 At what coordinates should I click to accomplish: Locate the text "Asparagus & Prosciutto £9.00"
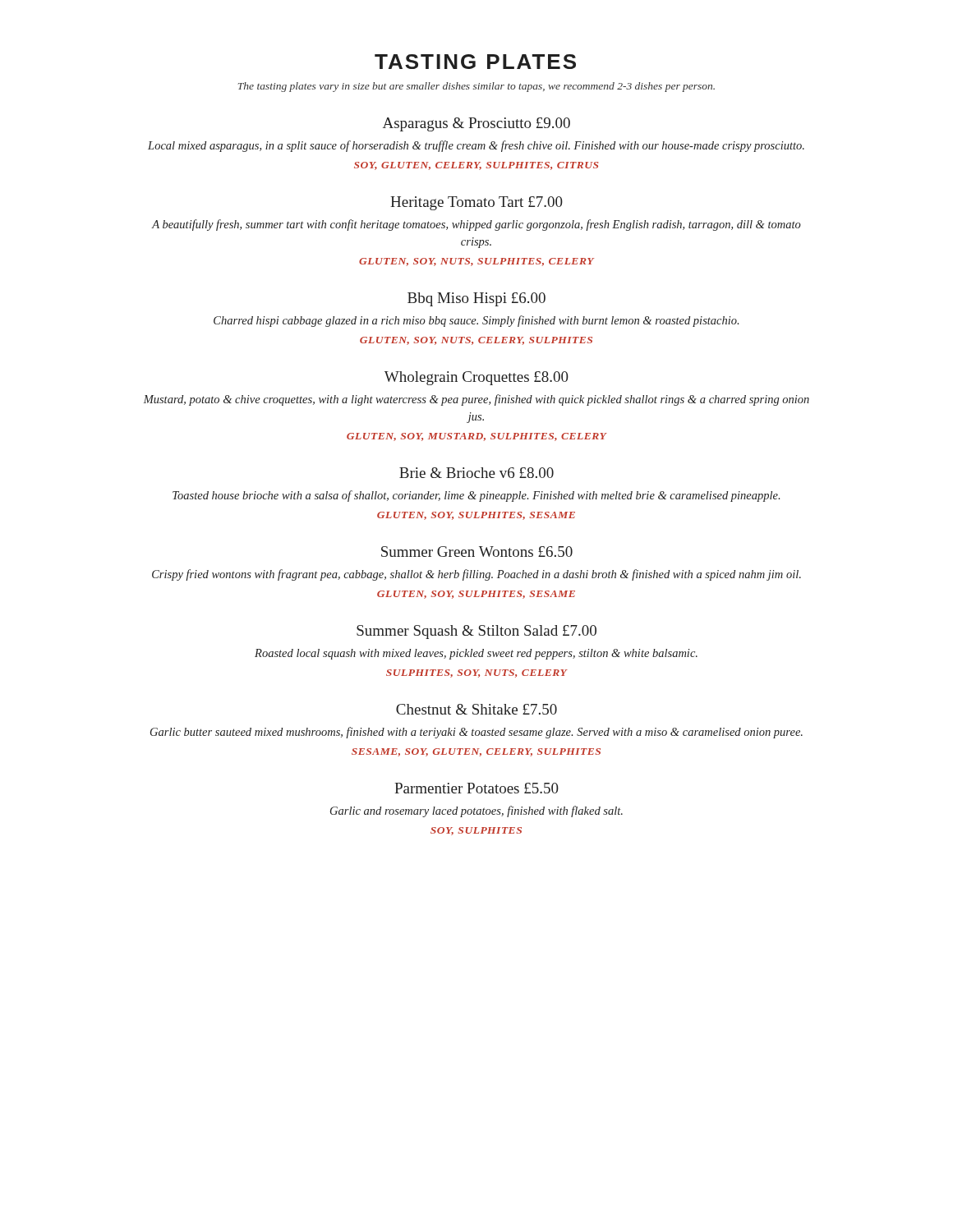(x=476, y=123)
